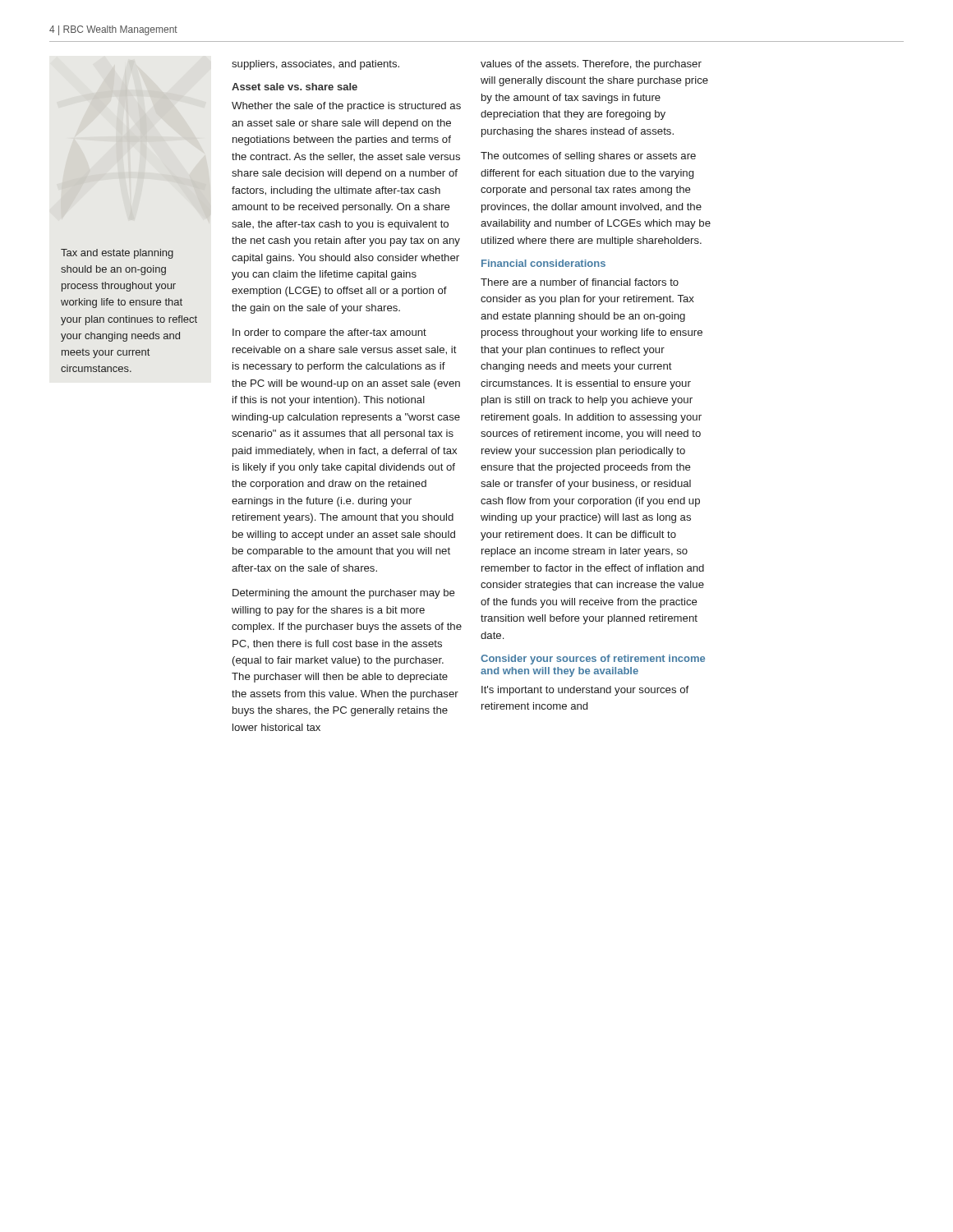
Task: Find the block on this page that starts "values of the assets. Therefore, the purchaser"
Action: pyautogui.click(x=596, y=152)
